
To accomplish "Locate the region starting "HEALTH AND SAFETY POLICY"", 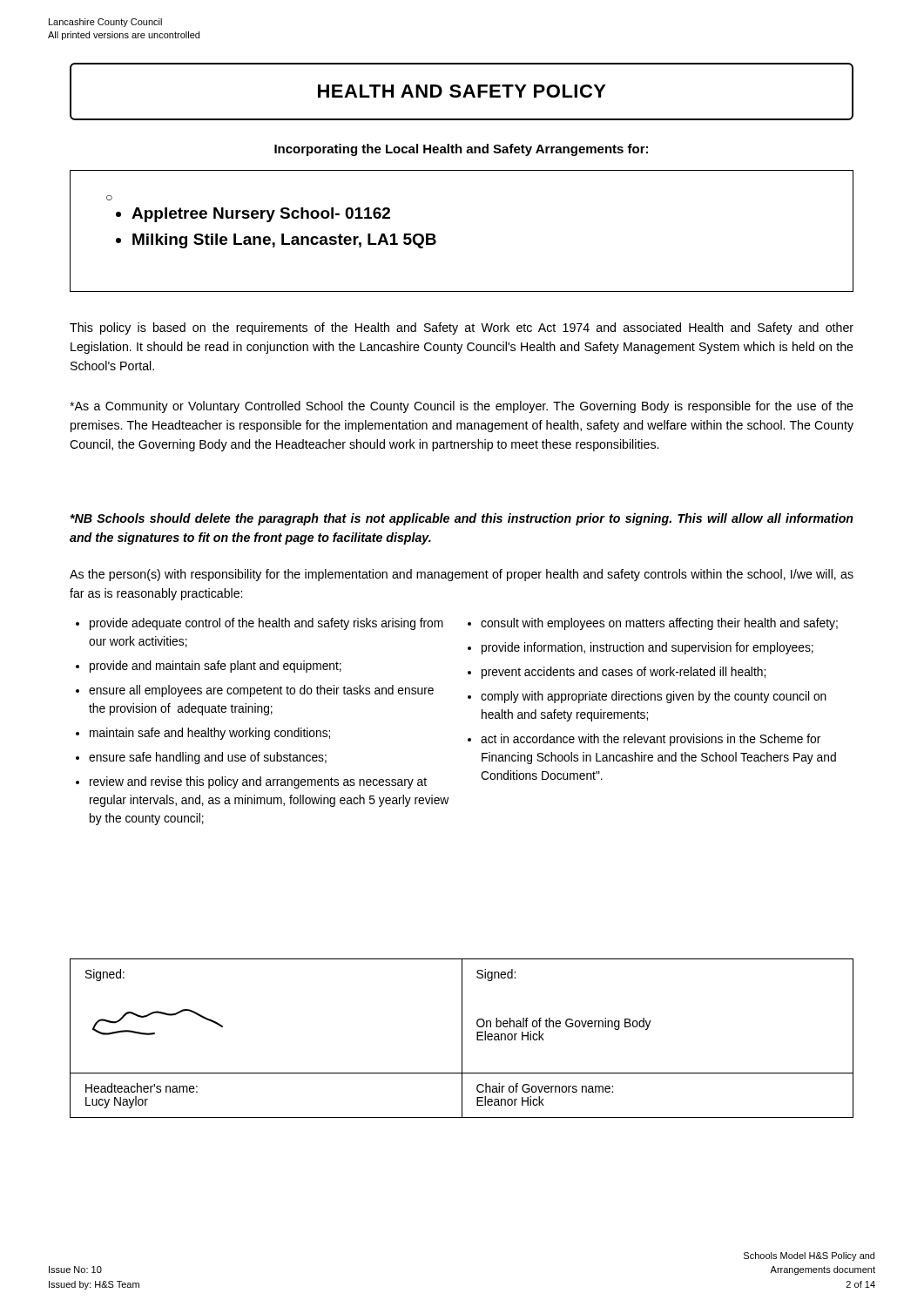I will click(462, 91).
